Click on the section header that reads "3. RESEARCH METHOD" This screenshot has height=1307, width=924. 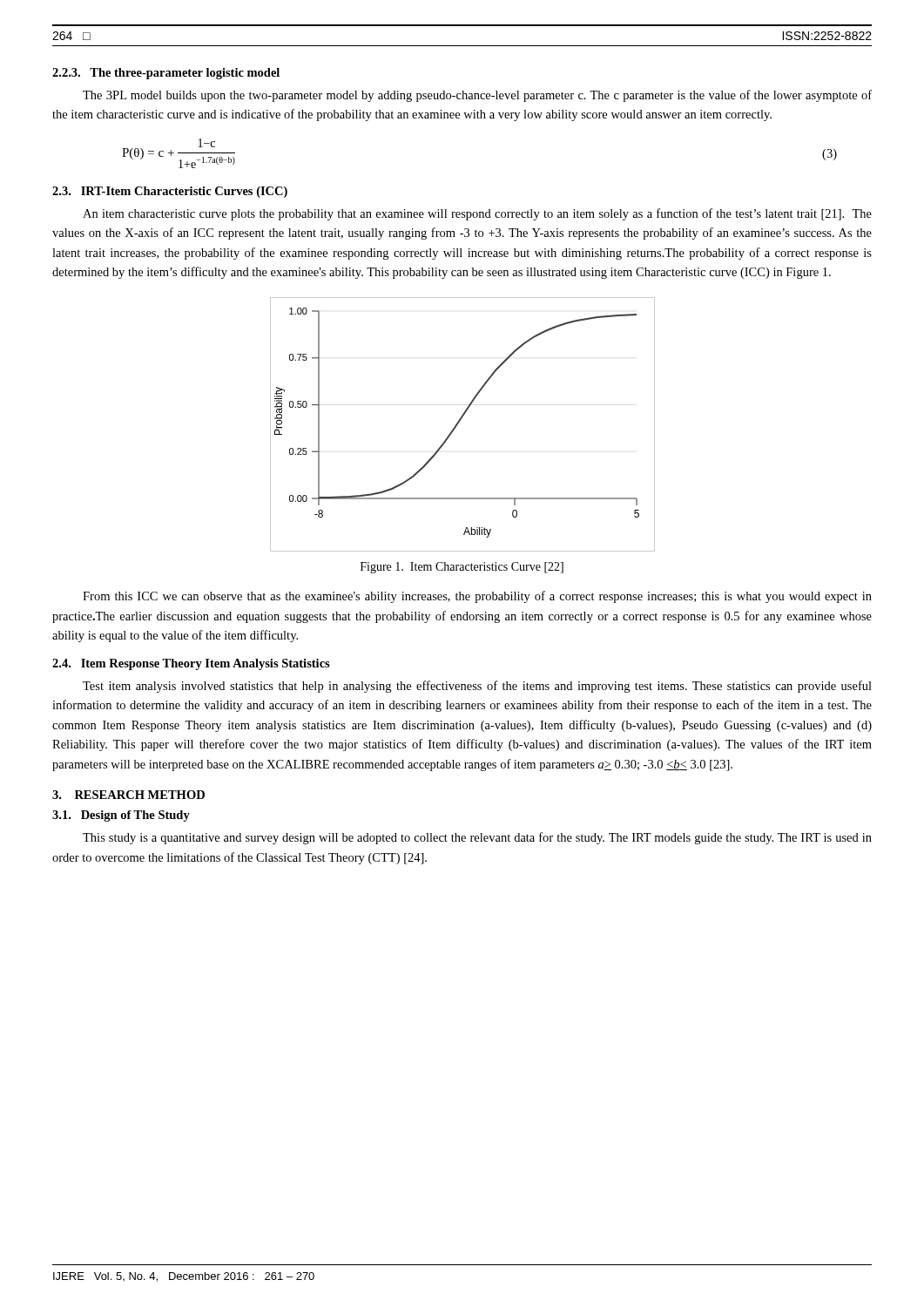tap(129, 795)
